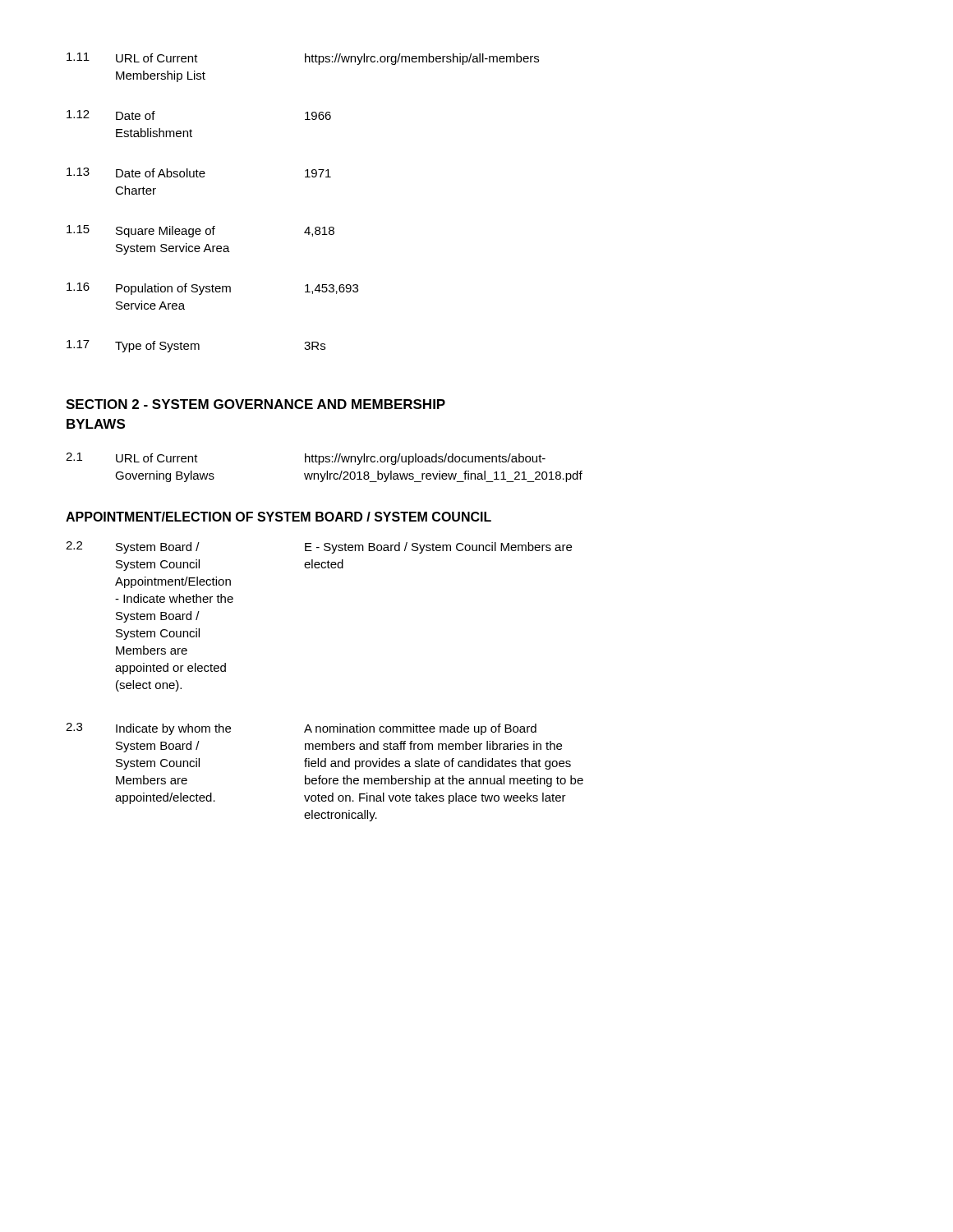The height and width of the screenshot is (1232, 953).
Task: Click on the text block starting "2.1 URL of CurrentGoverning"
Action: [x=476, y=466]
